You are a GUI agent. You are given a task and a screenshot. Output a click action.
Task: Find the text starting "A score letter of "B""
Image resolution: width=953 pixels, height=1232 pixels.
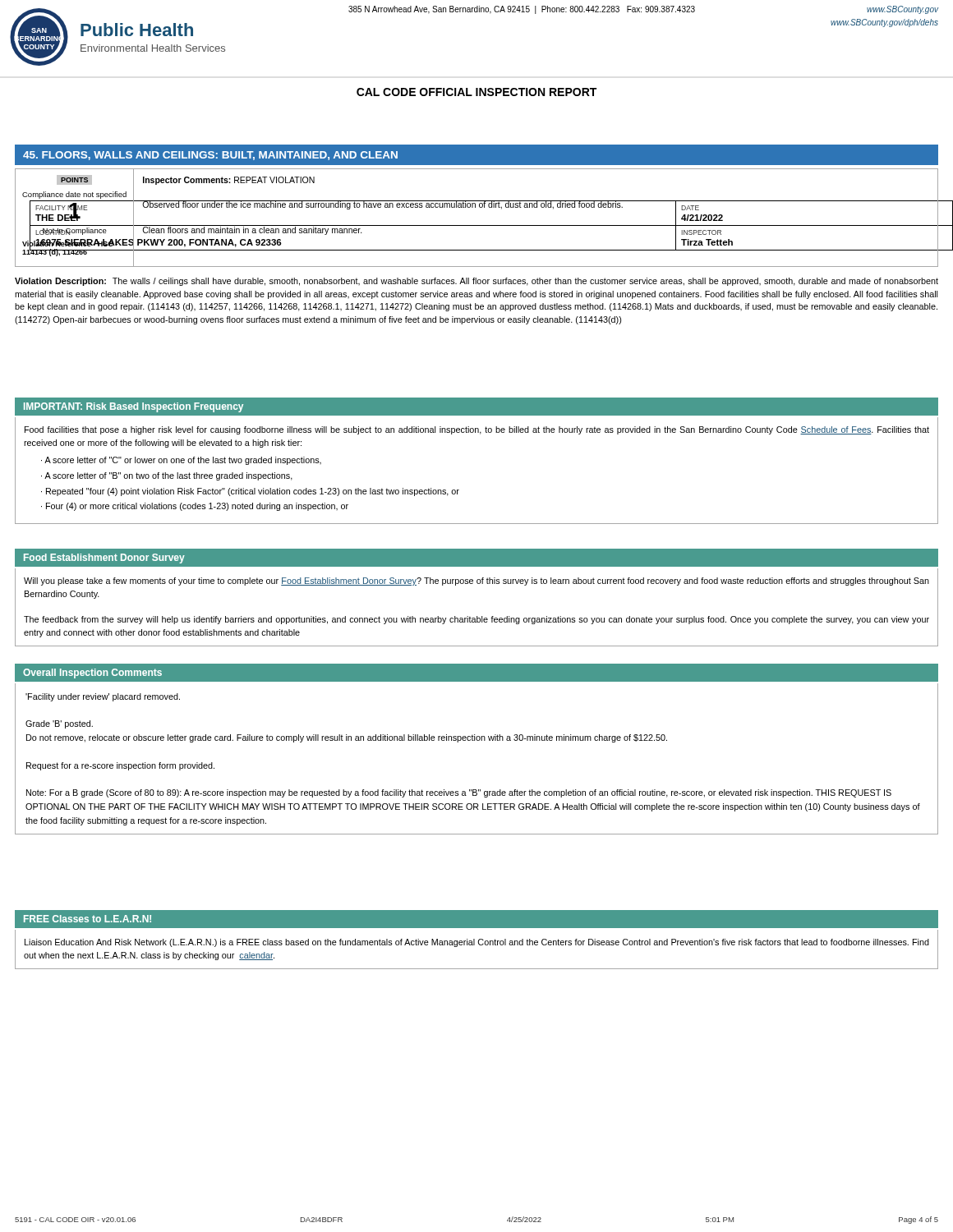169,475
